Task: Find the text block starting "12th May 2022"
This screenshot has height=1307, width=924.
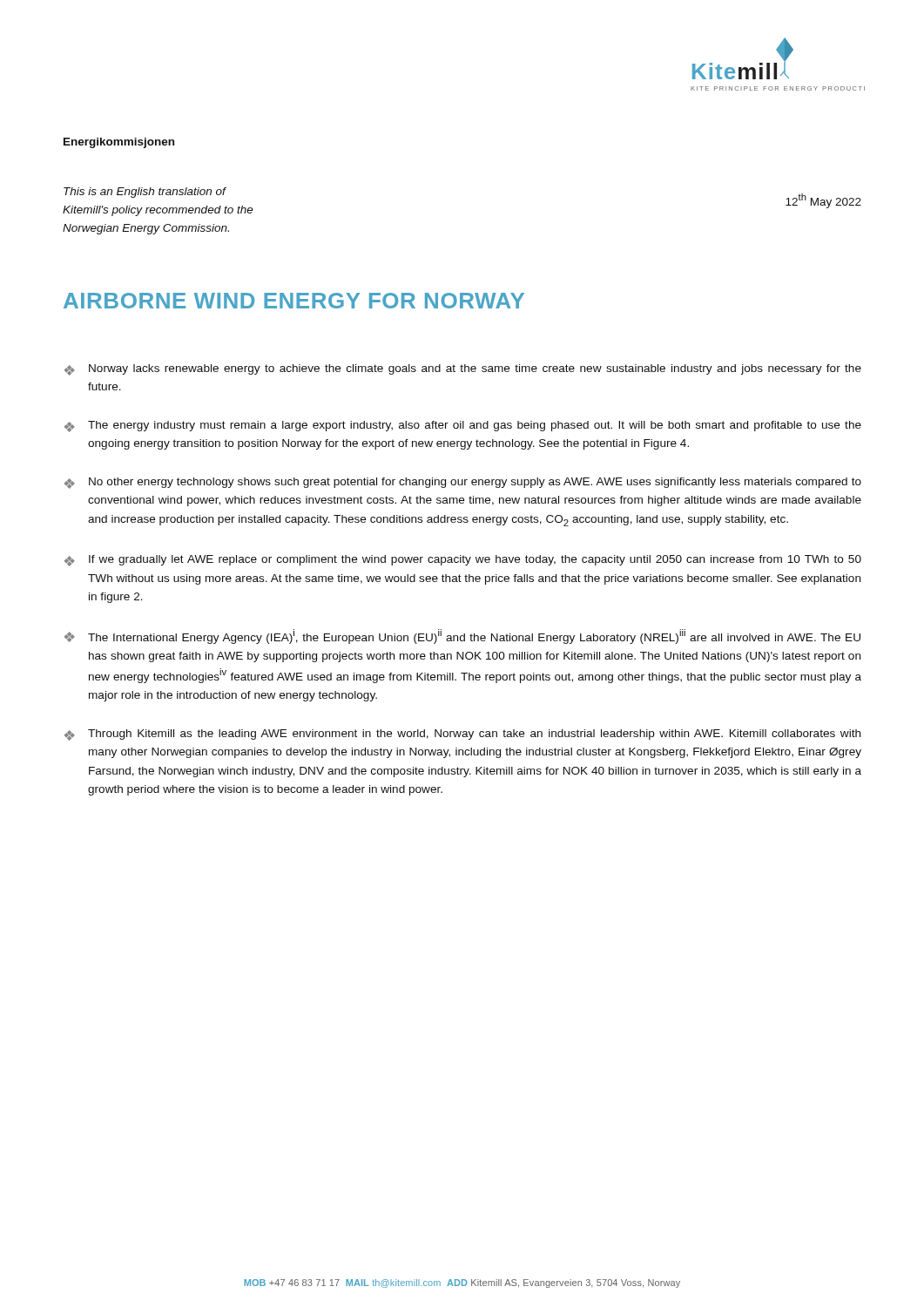Action: point(823,200)
